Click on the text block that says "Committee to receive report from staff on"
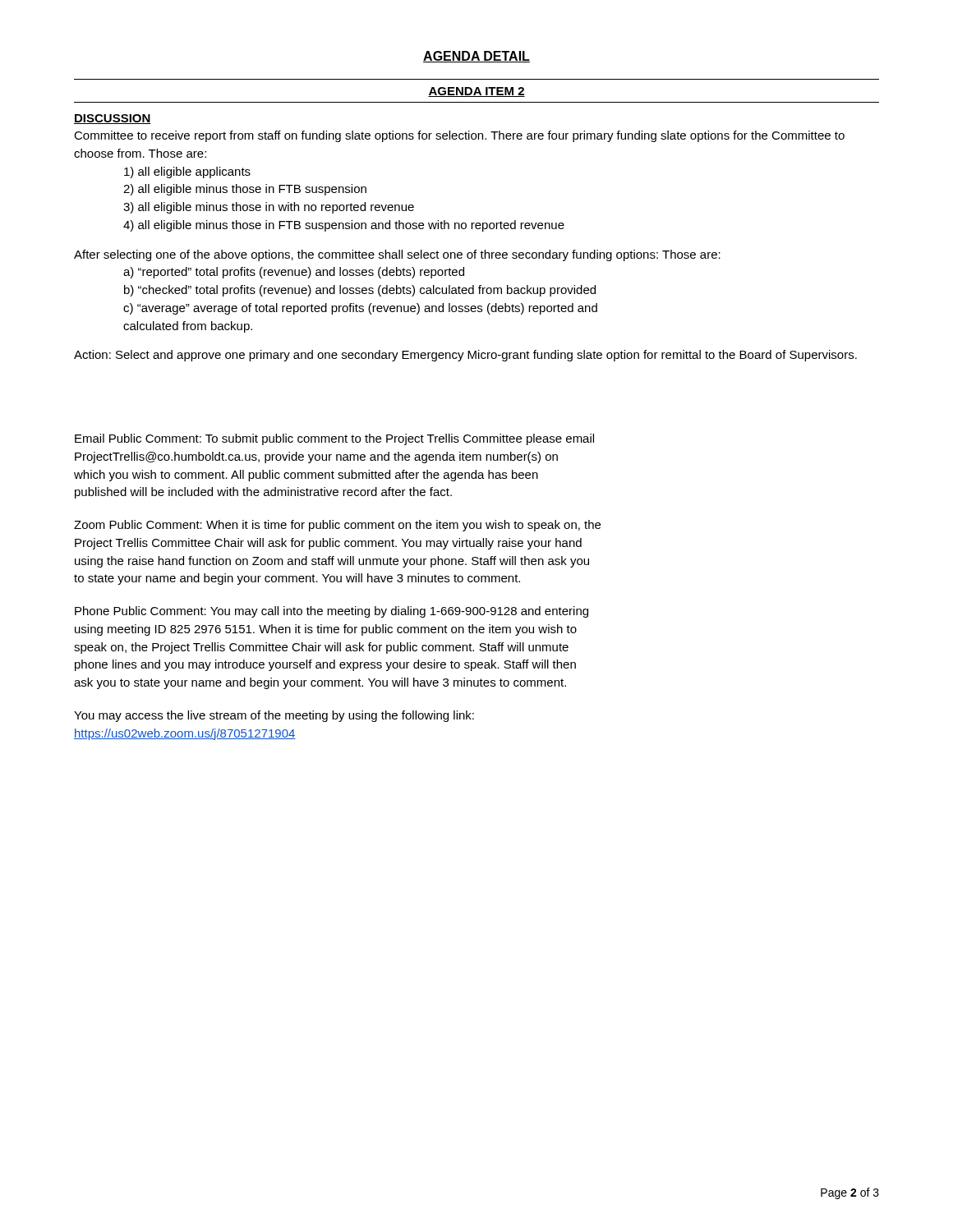Image resolution: width=953 pixels, height=1232 pixels. coord(459,144)
